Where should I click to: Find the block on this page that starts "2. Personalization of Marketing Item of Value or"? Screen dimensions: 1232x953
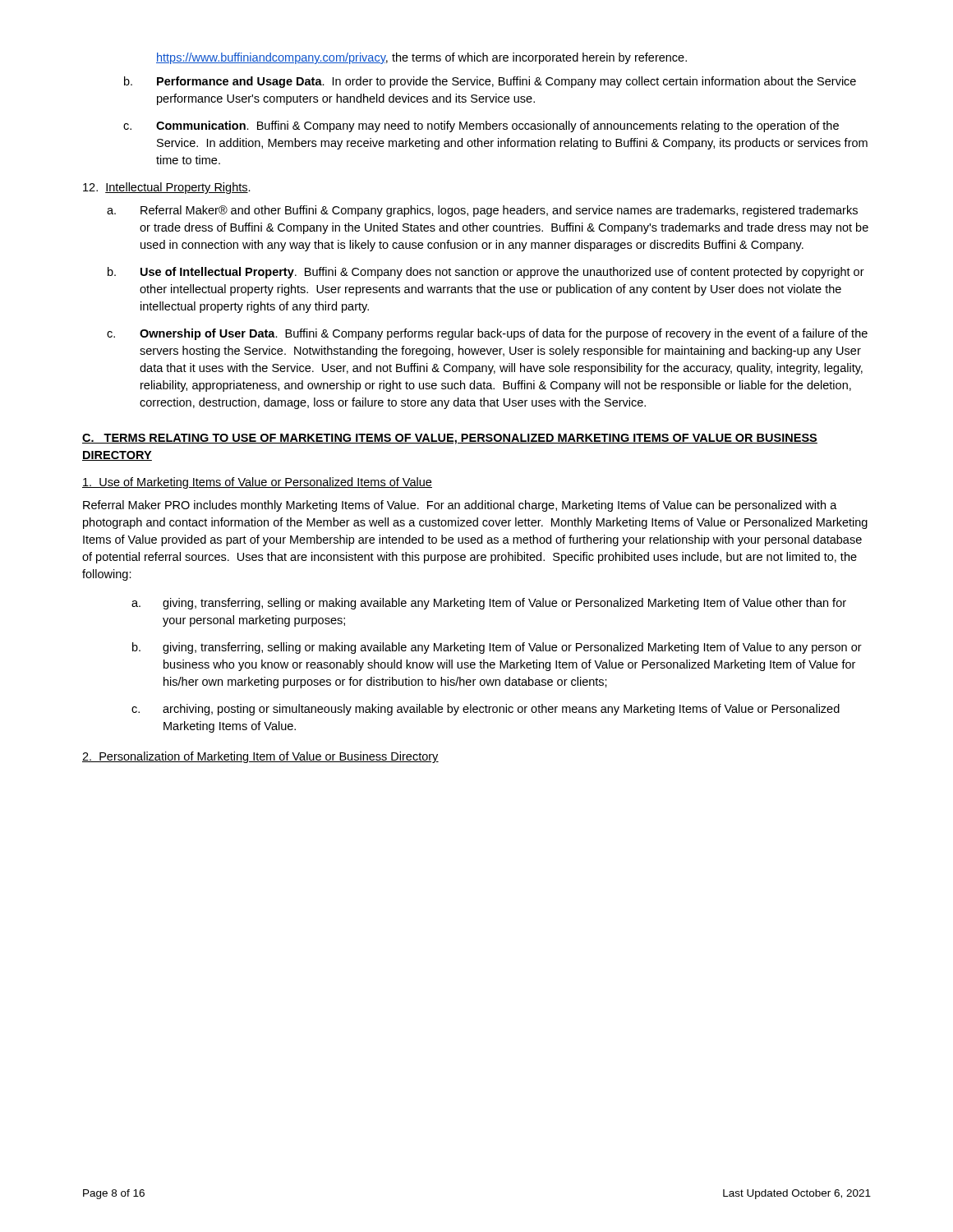pos(260,757)
